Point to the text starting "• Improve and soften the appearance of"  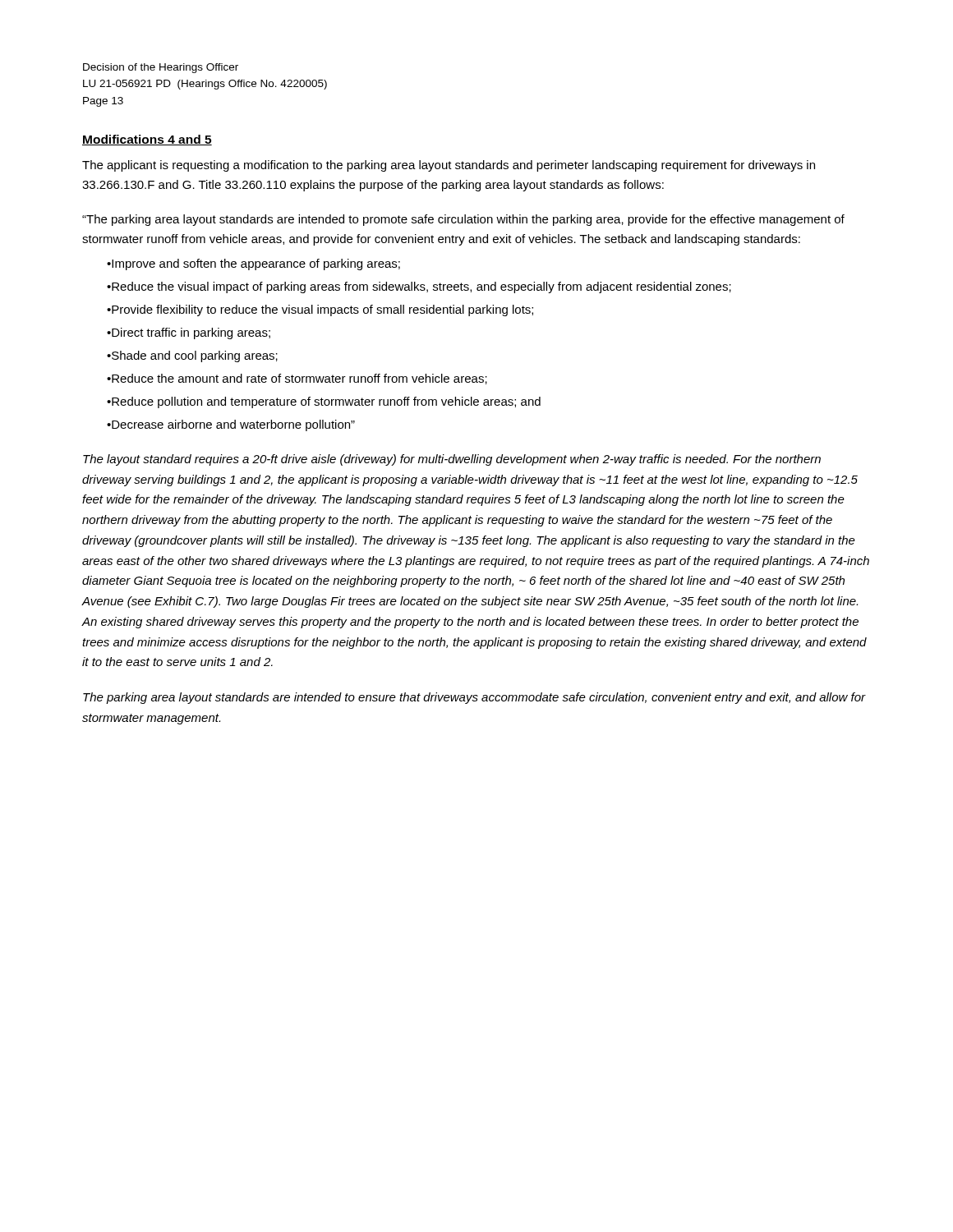click(253, 264)
